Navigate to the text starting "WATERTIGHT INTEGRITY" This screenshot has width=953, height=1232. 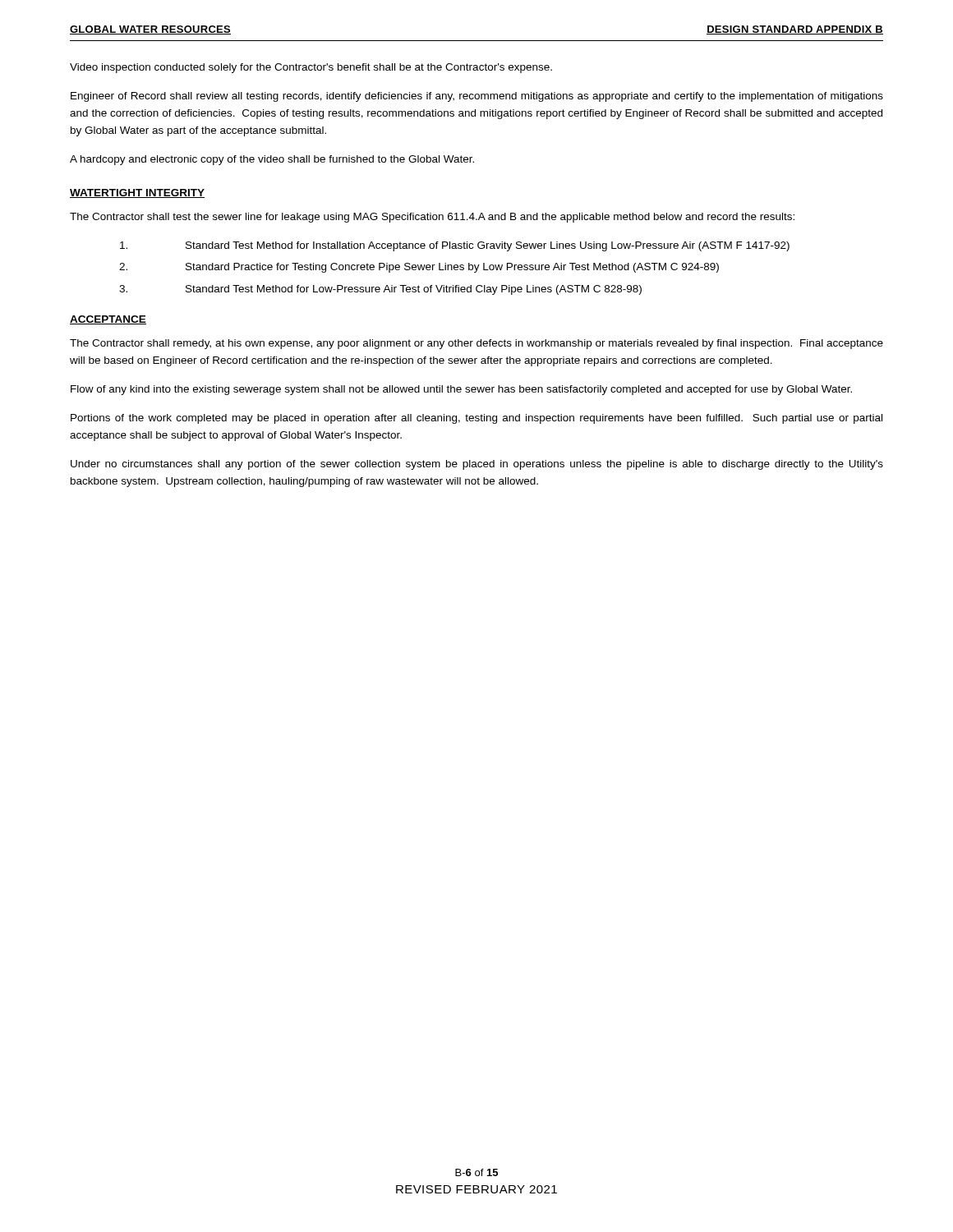point(137,192)
